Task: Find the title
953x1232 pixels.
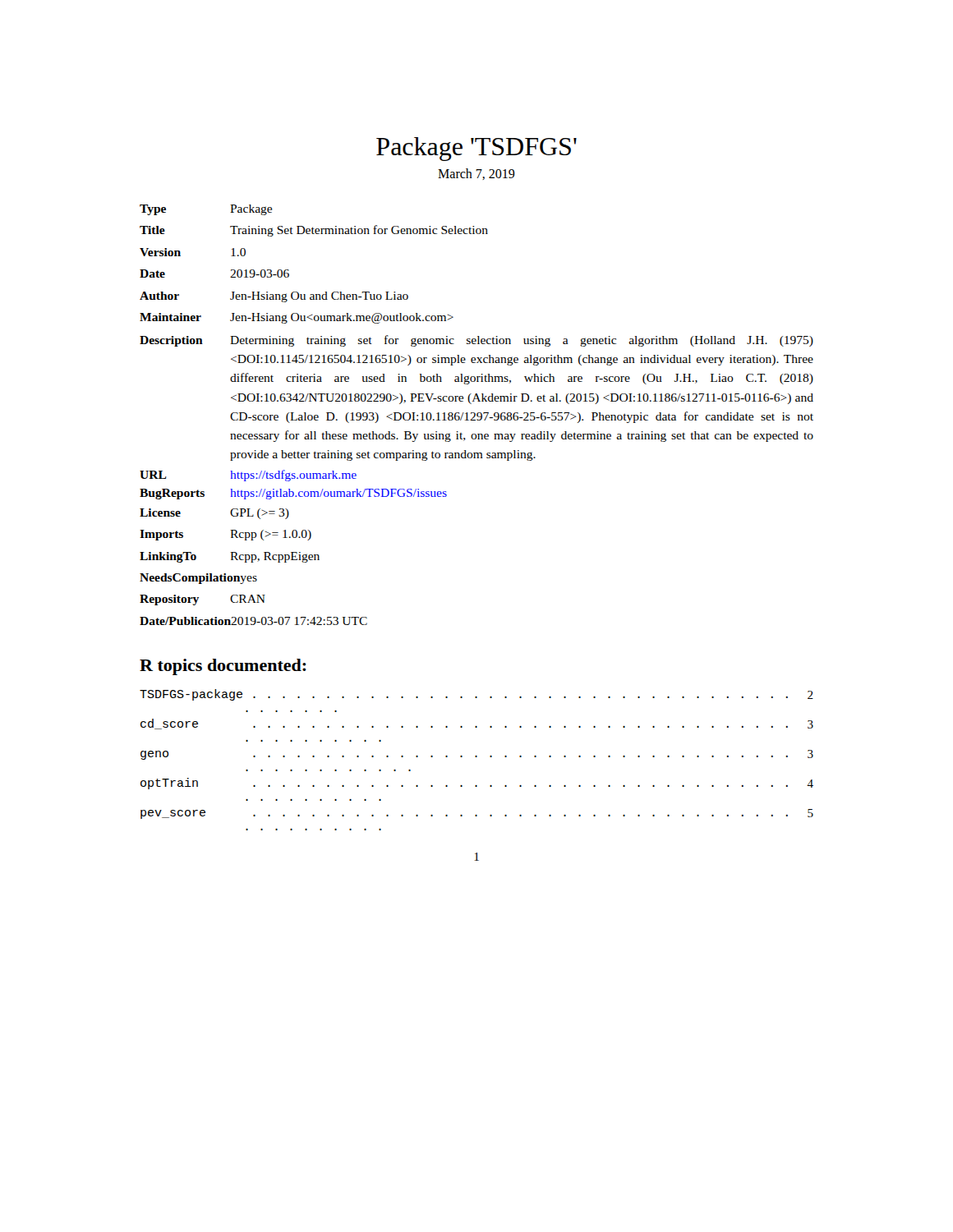Action: click(476, 146)
